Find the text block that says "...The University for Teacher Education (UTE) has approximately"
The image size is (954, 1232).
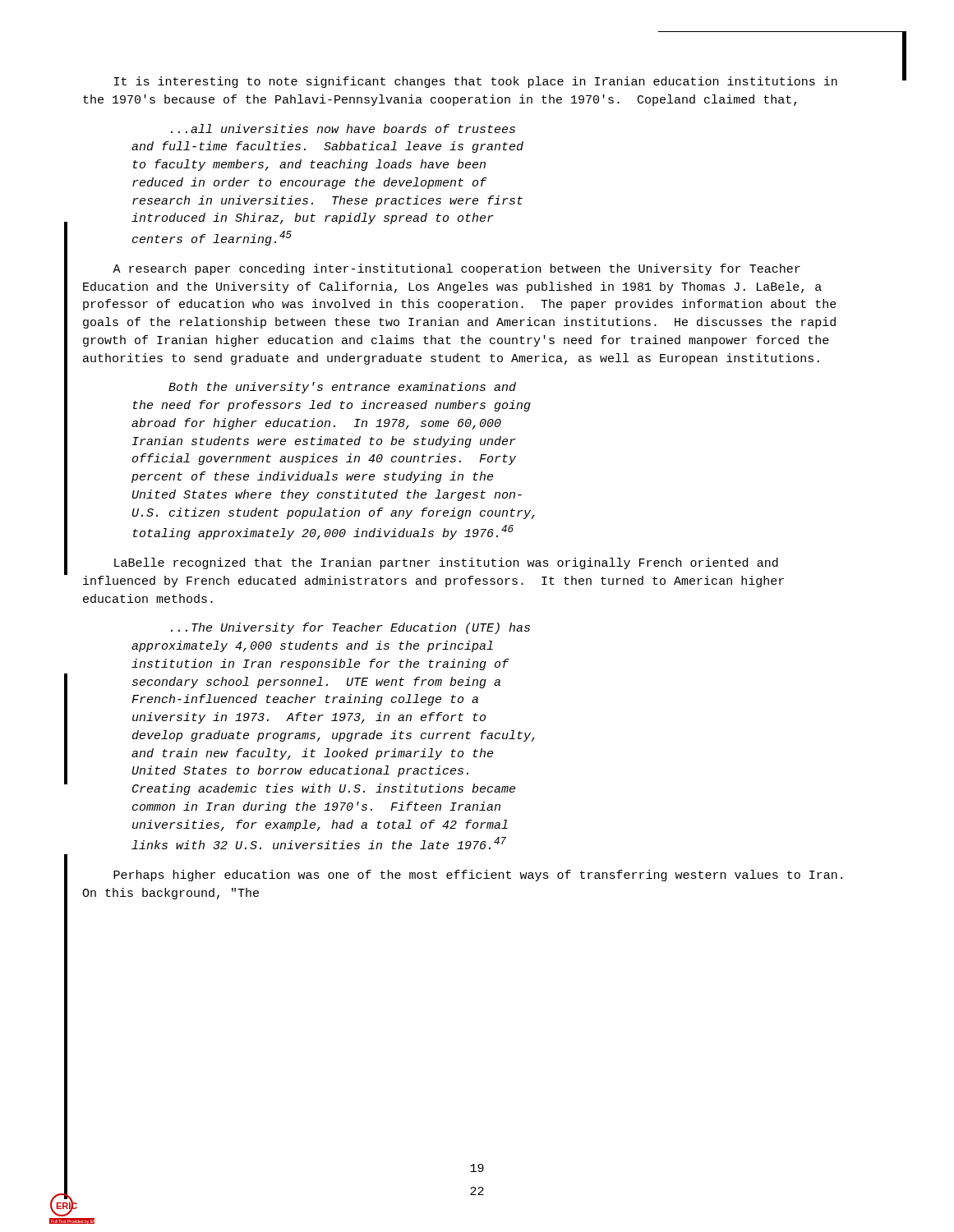point(468,738)
